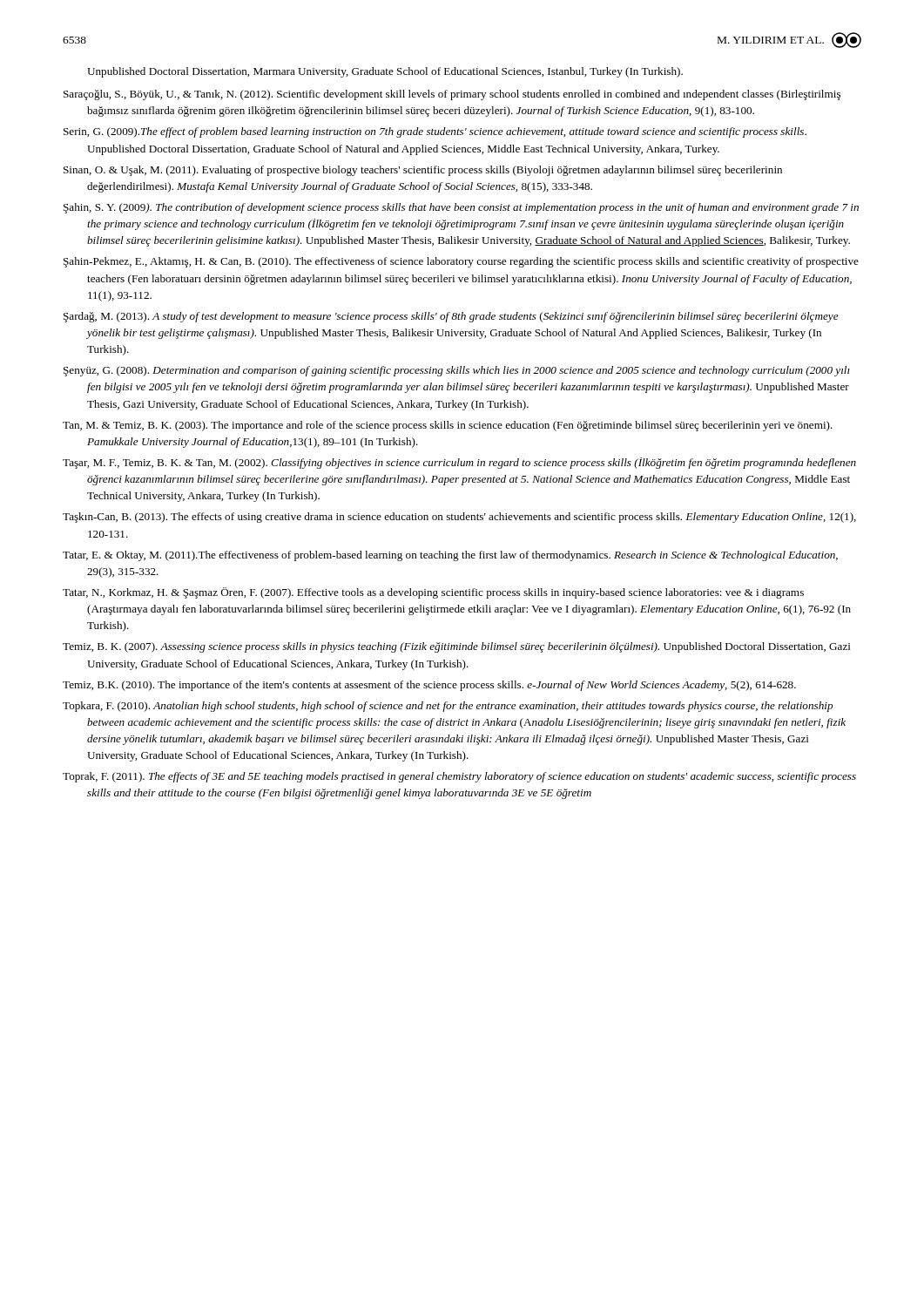
Task: Locate the list item that reads "Şahin-Pekmez, E., Aktamış, H. & Can, B."
Action: point(461,278)
